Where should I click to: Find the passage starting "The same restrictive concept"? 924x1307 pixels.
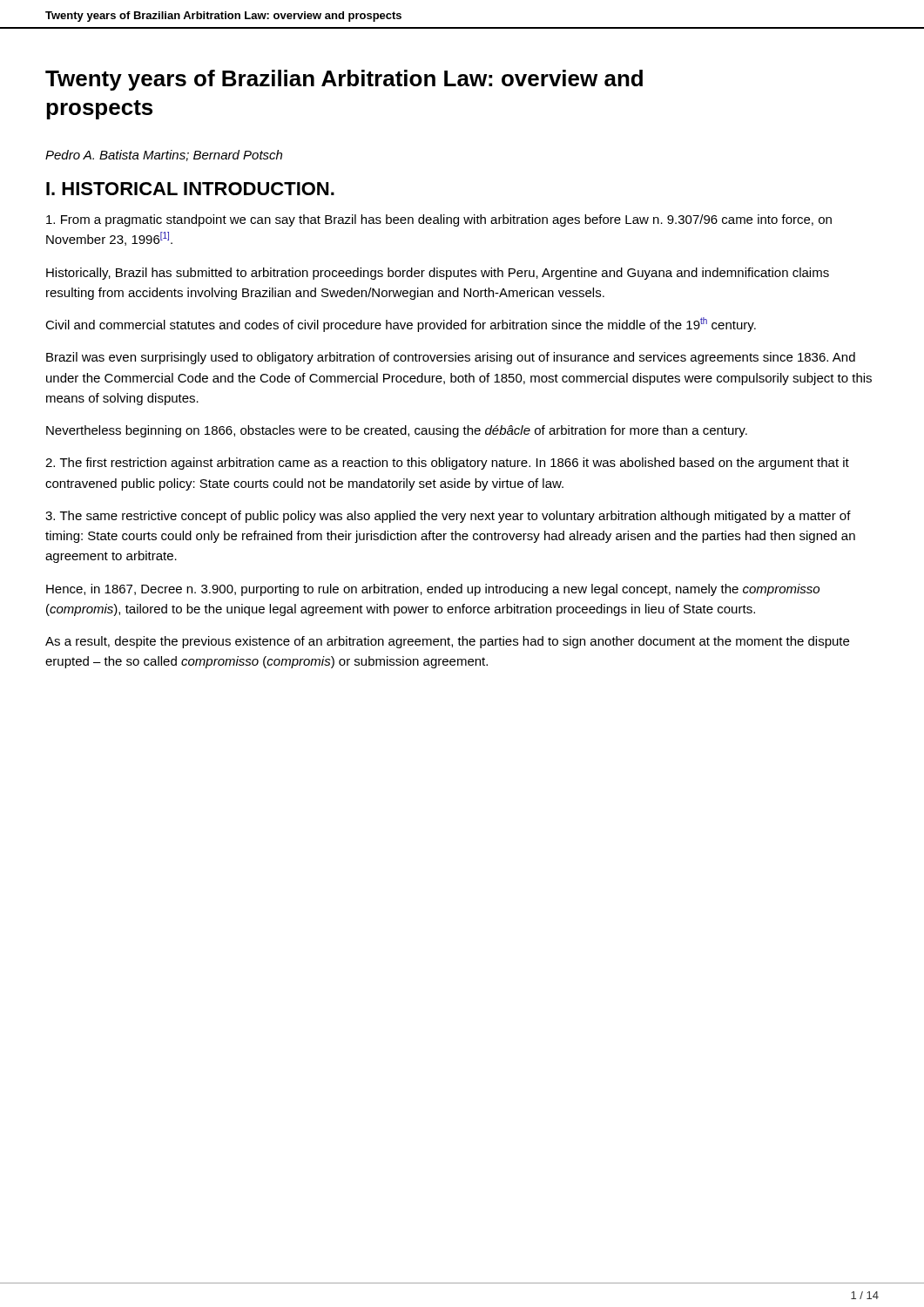tap(462, 536)
